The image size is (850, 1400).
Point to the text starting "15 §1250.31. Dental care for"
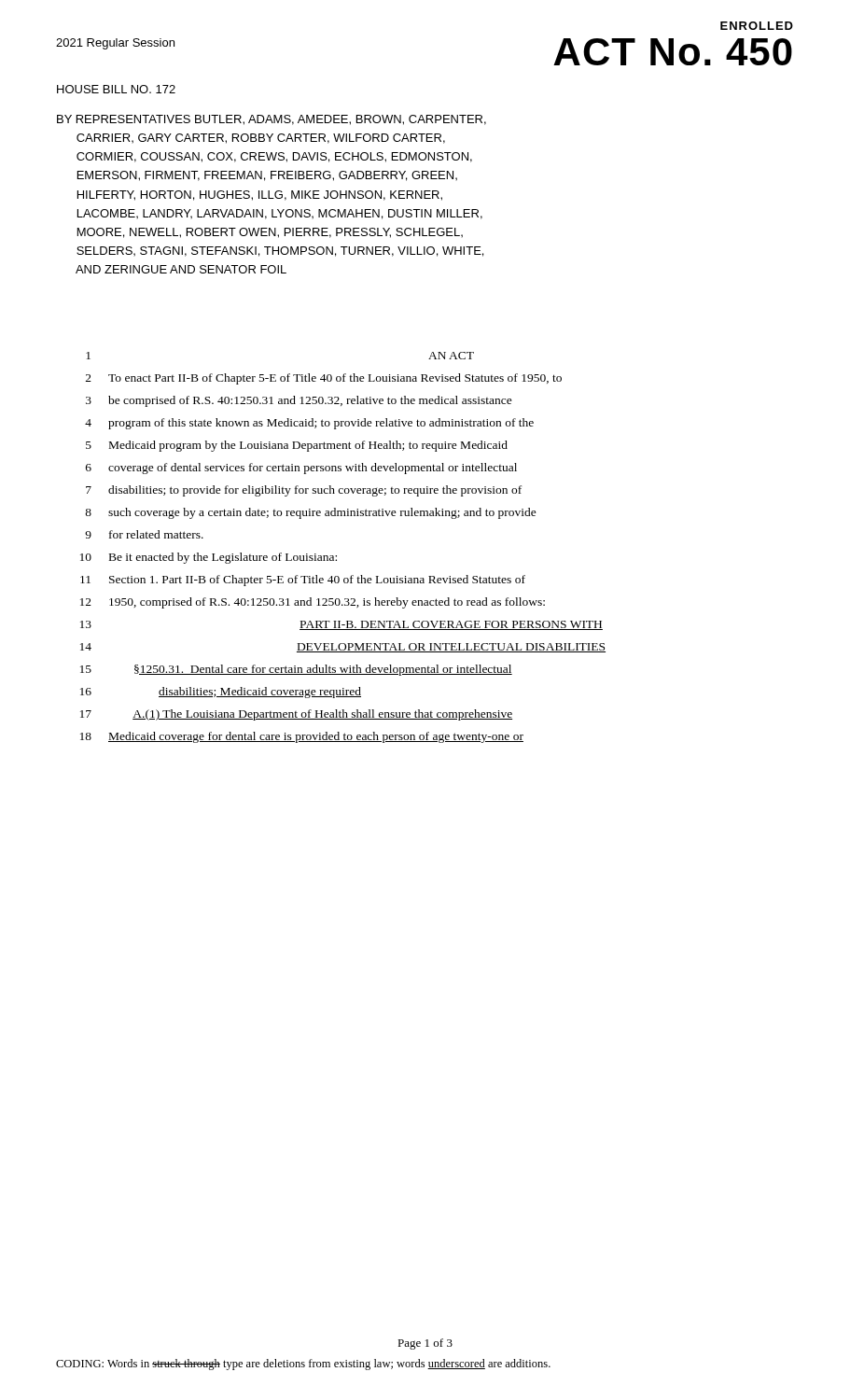[x=425, y=669]
